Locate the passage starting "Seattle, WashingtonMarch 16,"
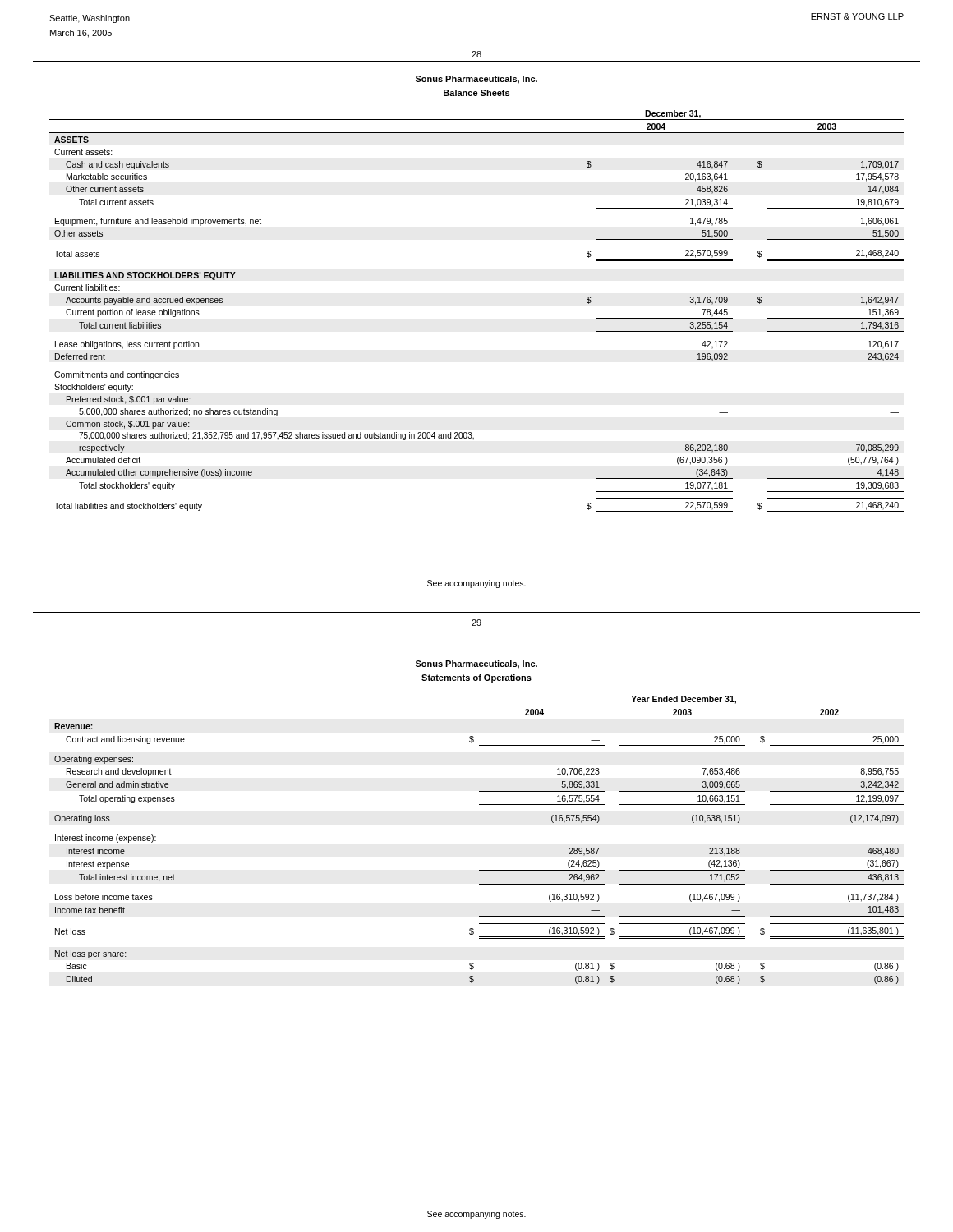Image resolution: width=953 pixels, height=1232 pixels. coord(90,25)
